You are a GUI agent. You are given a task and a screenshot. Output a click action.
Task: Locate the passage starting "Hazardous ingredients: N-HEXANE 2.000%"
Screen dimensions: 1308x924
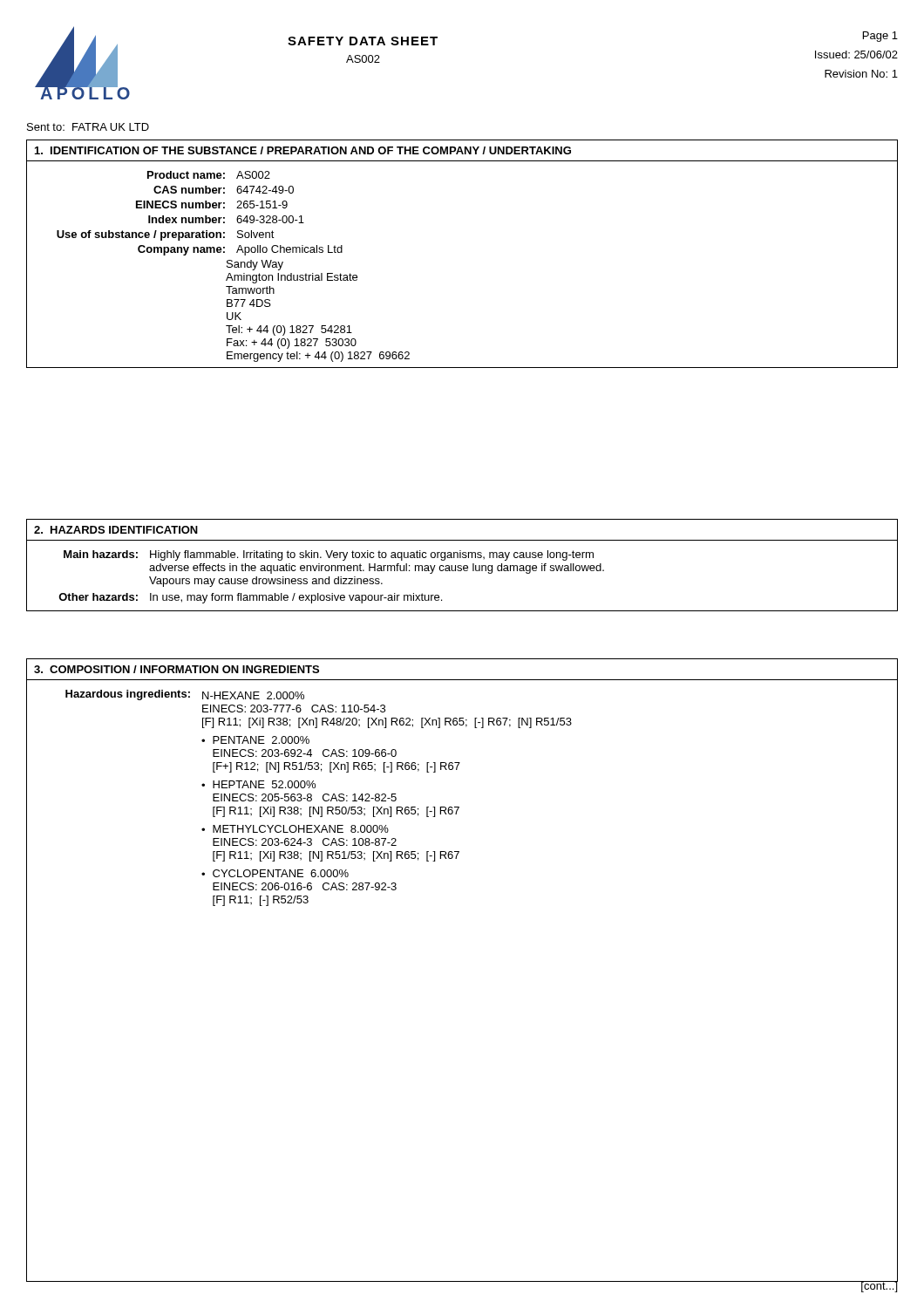462,799
